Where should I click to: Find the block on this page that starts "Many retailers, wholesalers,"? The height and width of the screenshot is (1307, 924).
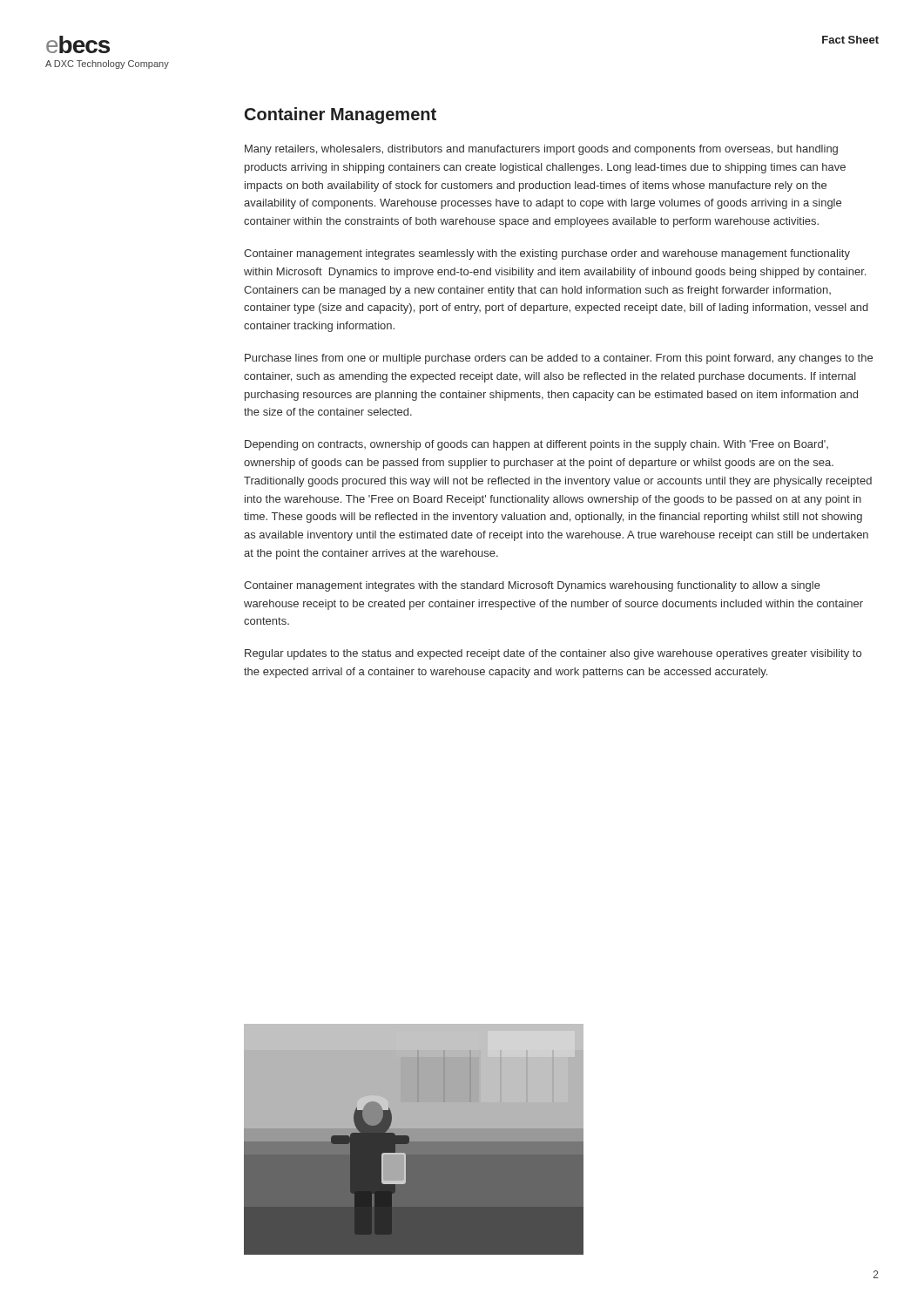tap(545, 185)
